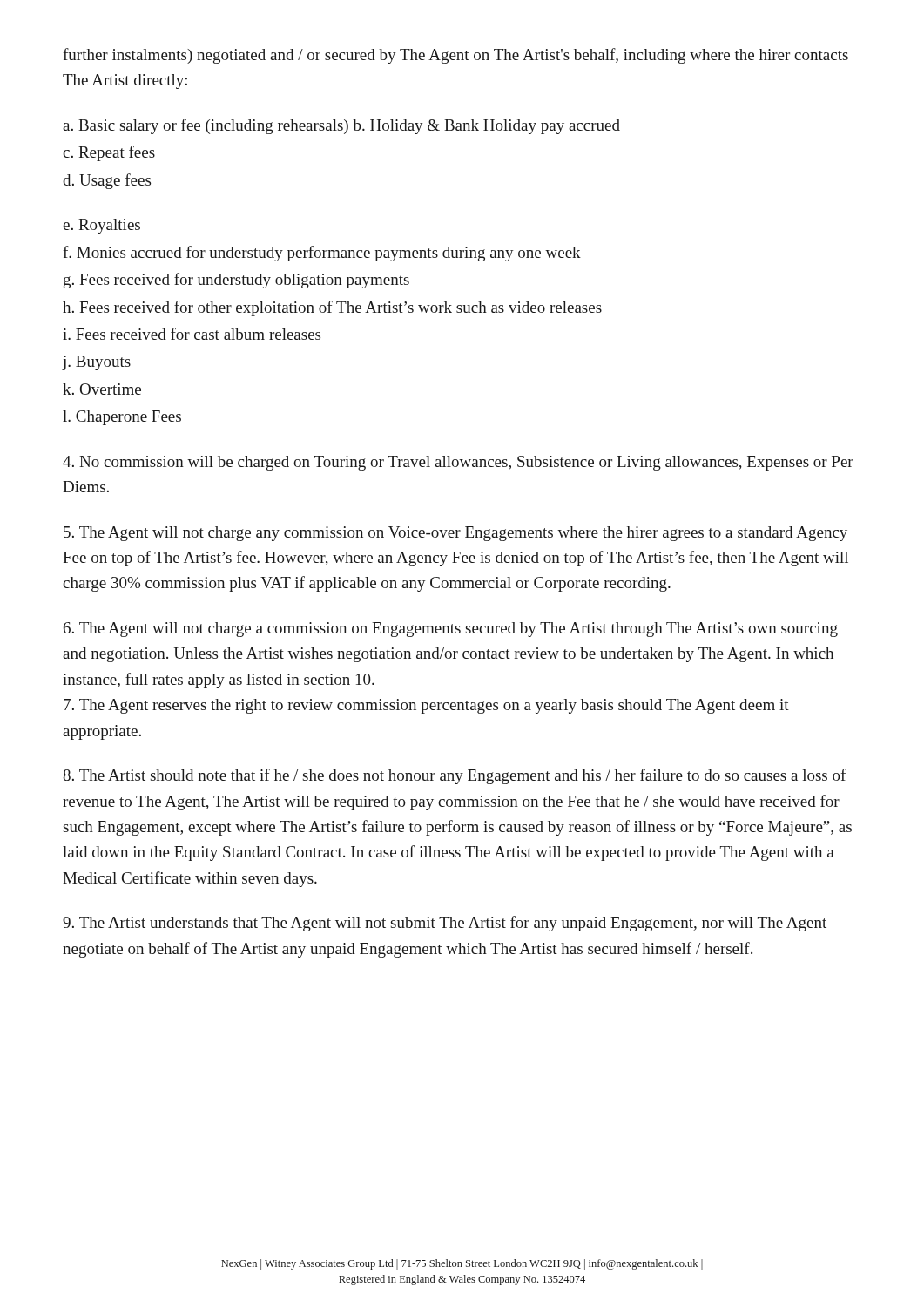Find the region starting "further instalments) negotiated and"
924x1307 pixels.
pos(456,67)
